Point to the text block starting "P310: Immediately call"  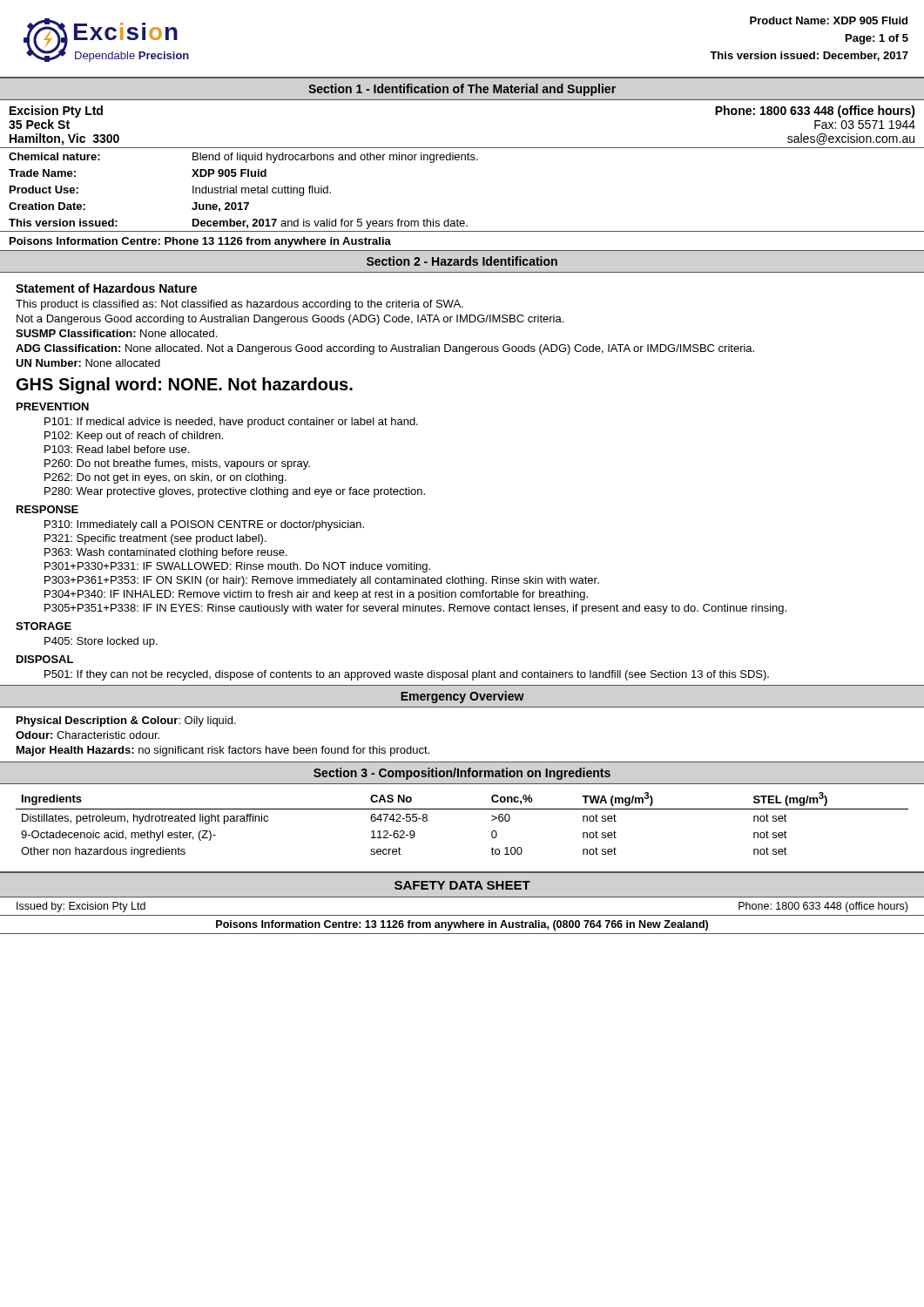(x=204, y=524)
